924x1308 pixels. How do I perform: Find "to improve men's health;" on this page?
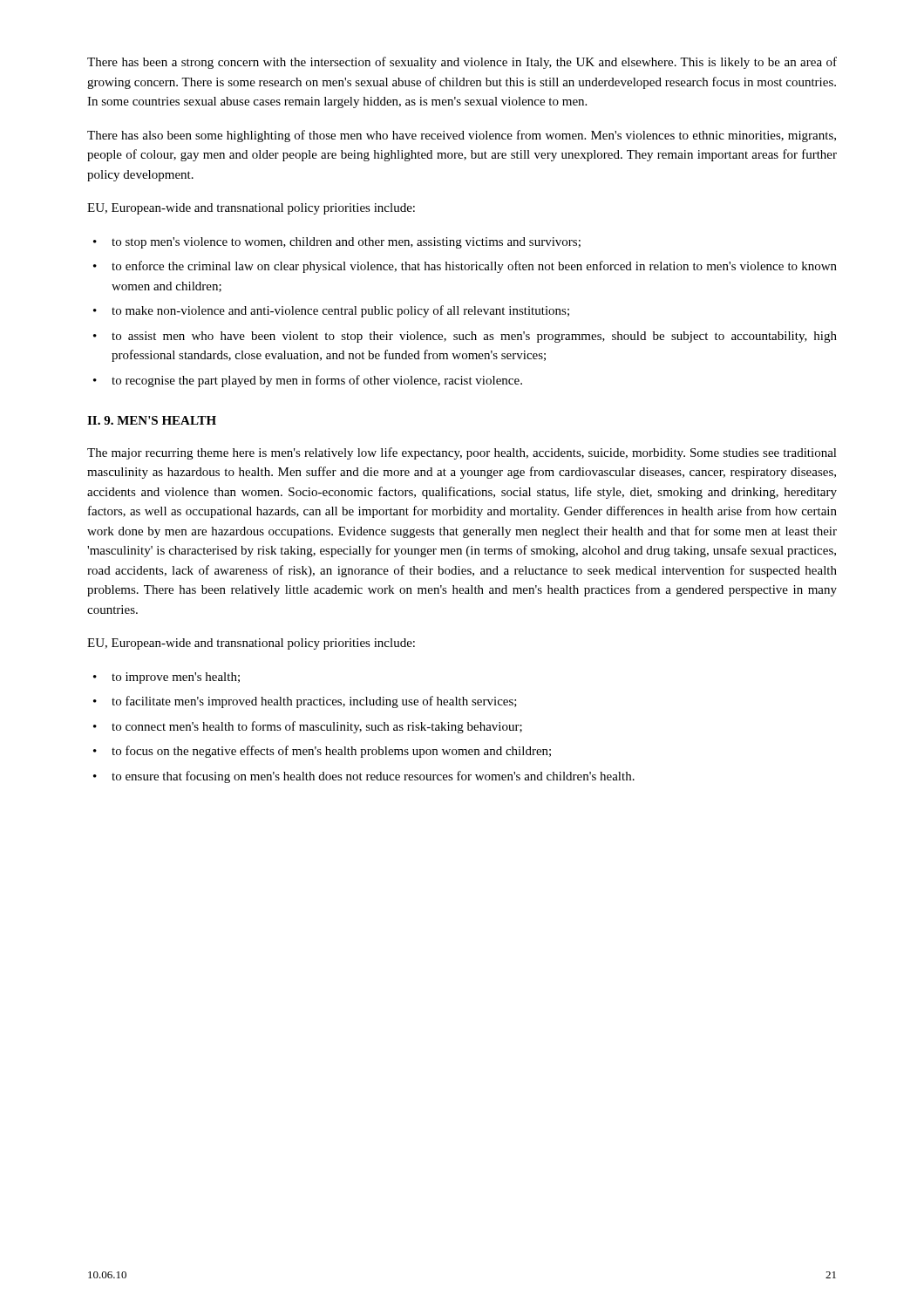point(166,678)
